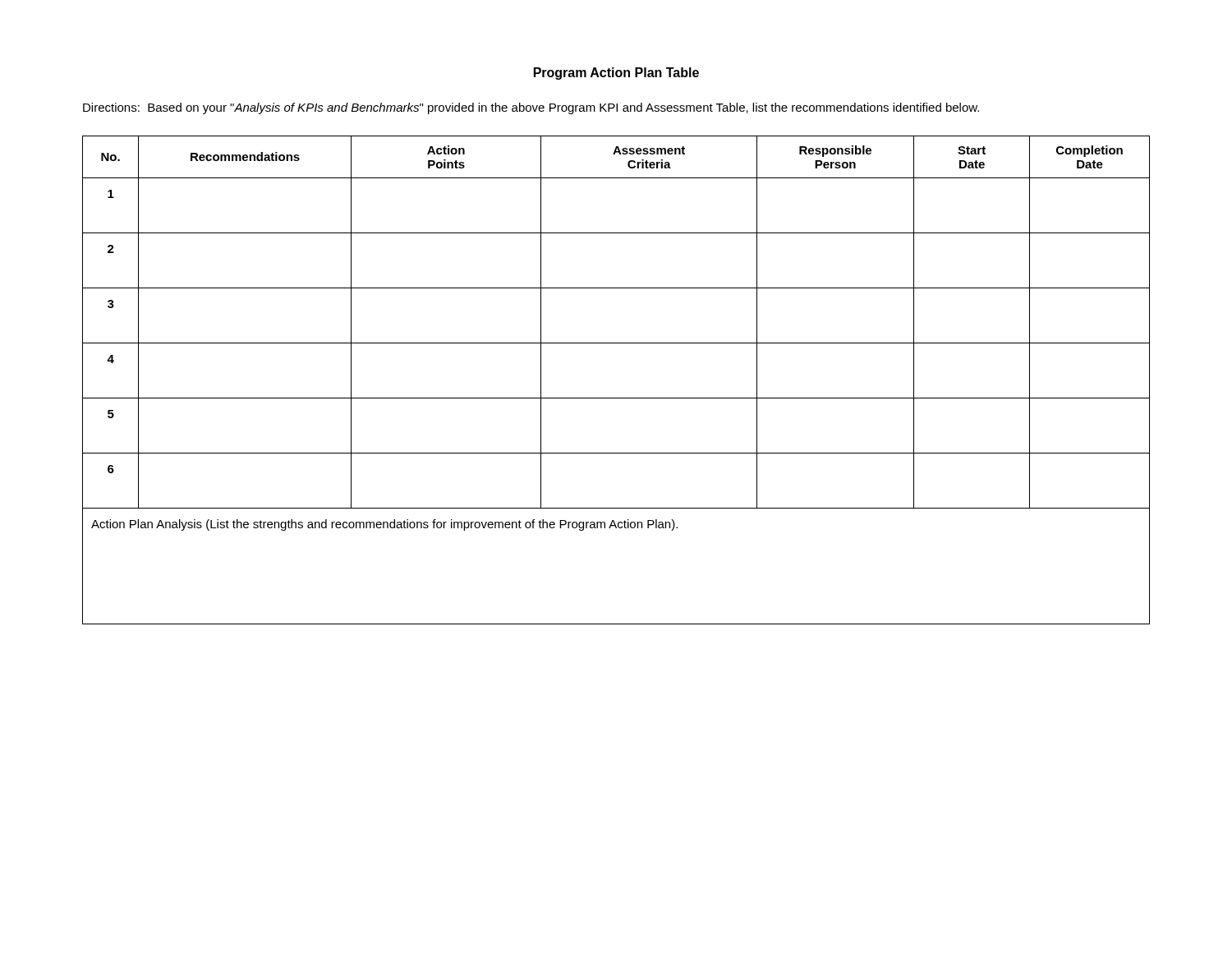
Task: Click on the table containing "Completion Date"
Action: 616,380
